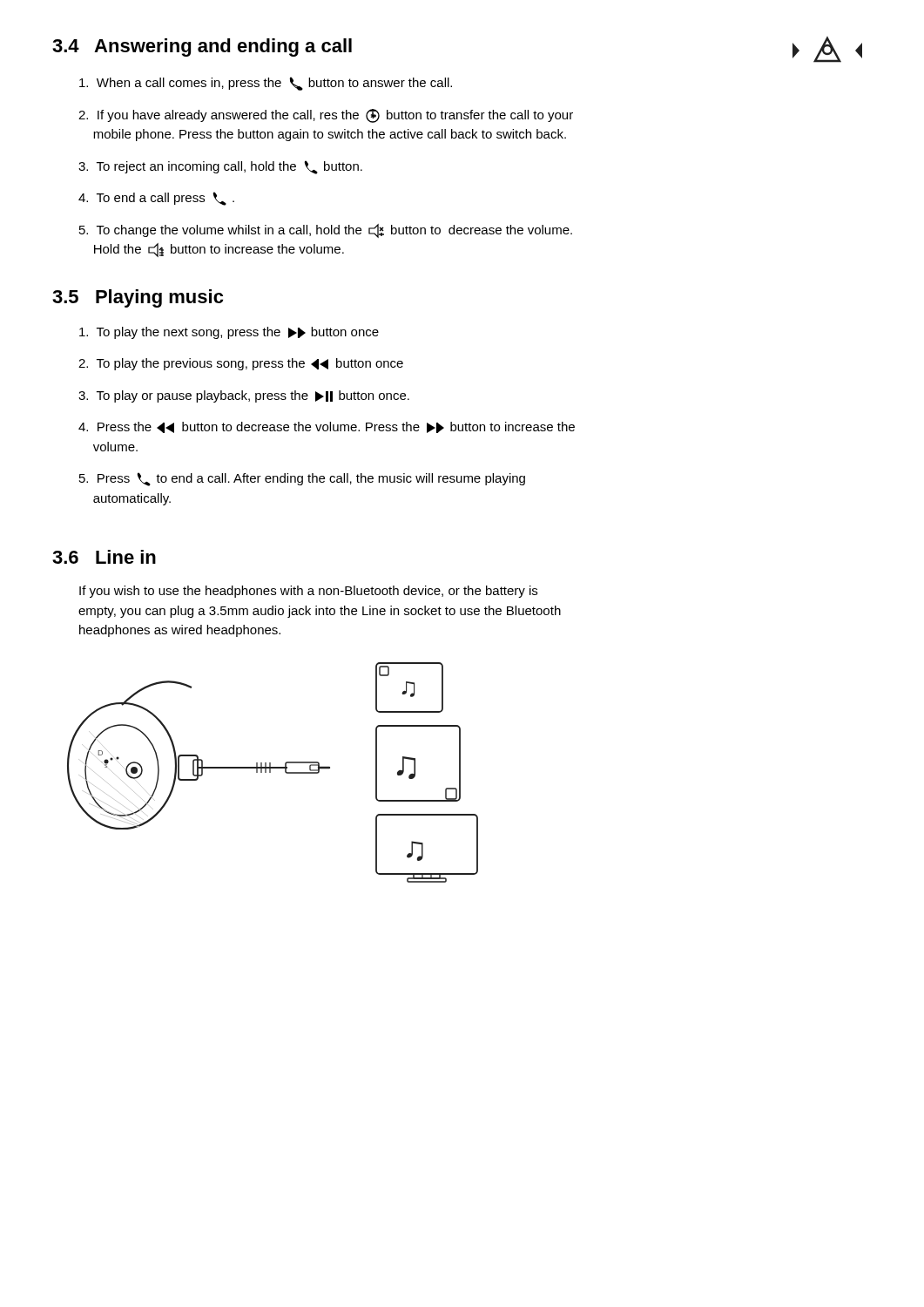
Task: Locate the text block starting "3. To reject an incoming call, hold the"
Action: [221, 166]
